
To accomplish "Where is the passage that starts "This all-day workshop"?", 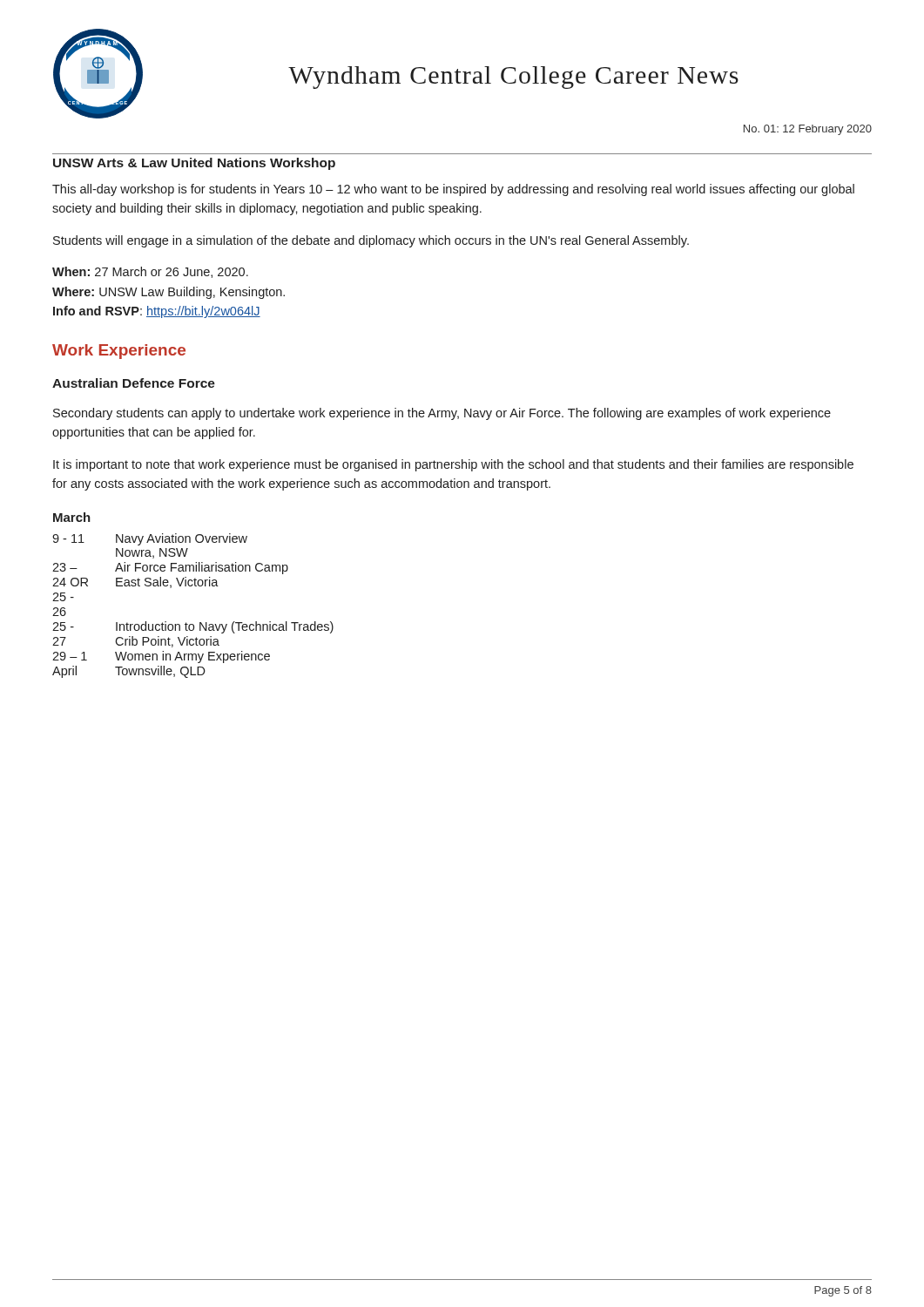I will (454, 199).
